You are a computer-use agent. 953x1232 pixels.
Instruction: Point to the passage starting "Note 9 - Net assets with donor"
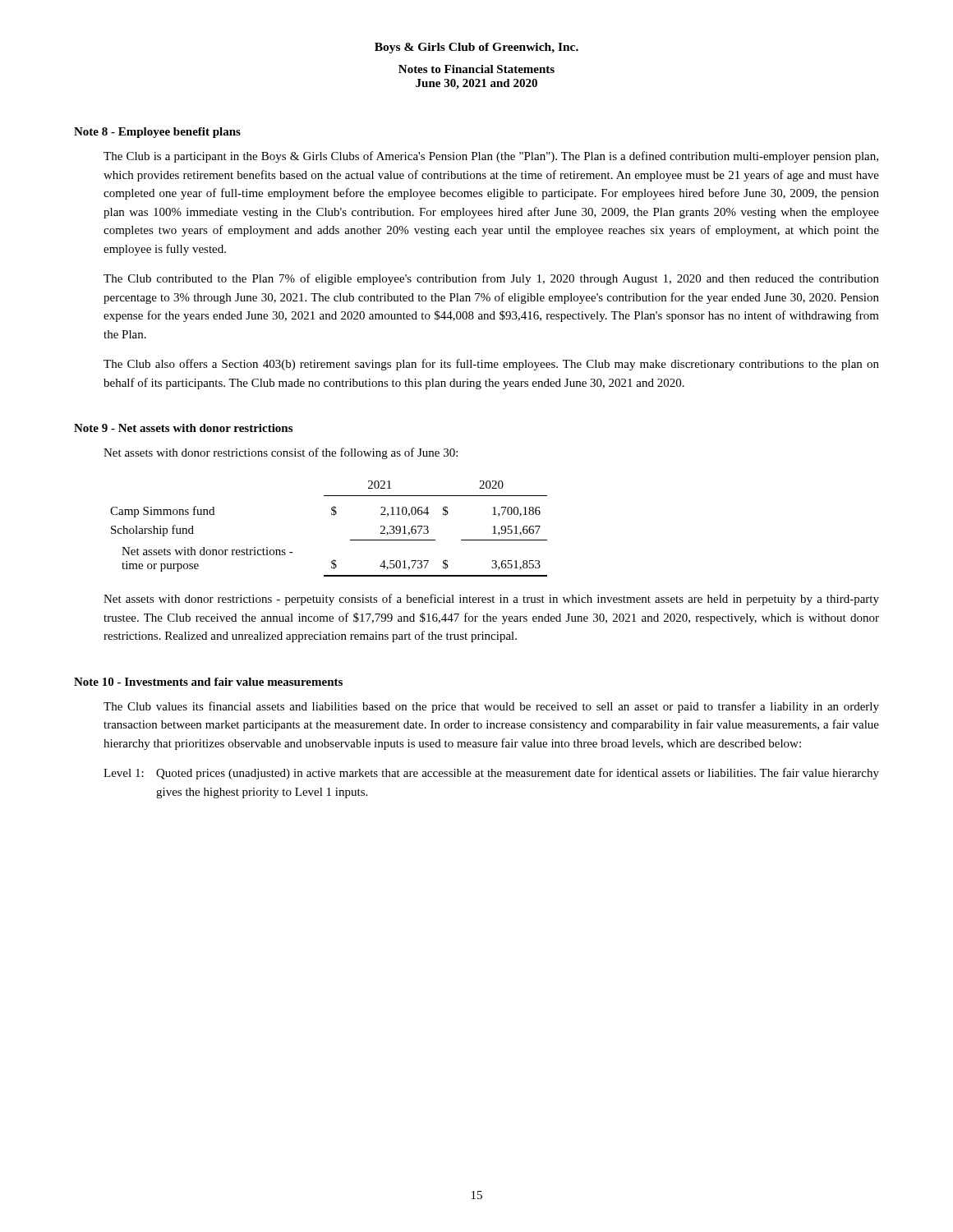coord(183,428)
